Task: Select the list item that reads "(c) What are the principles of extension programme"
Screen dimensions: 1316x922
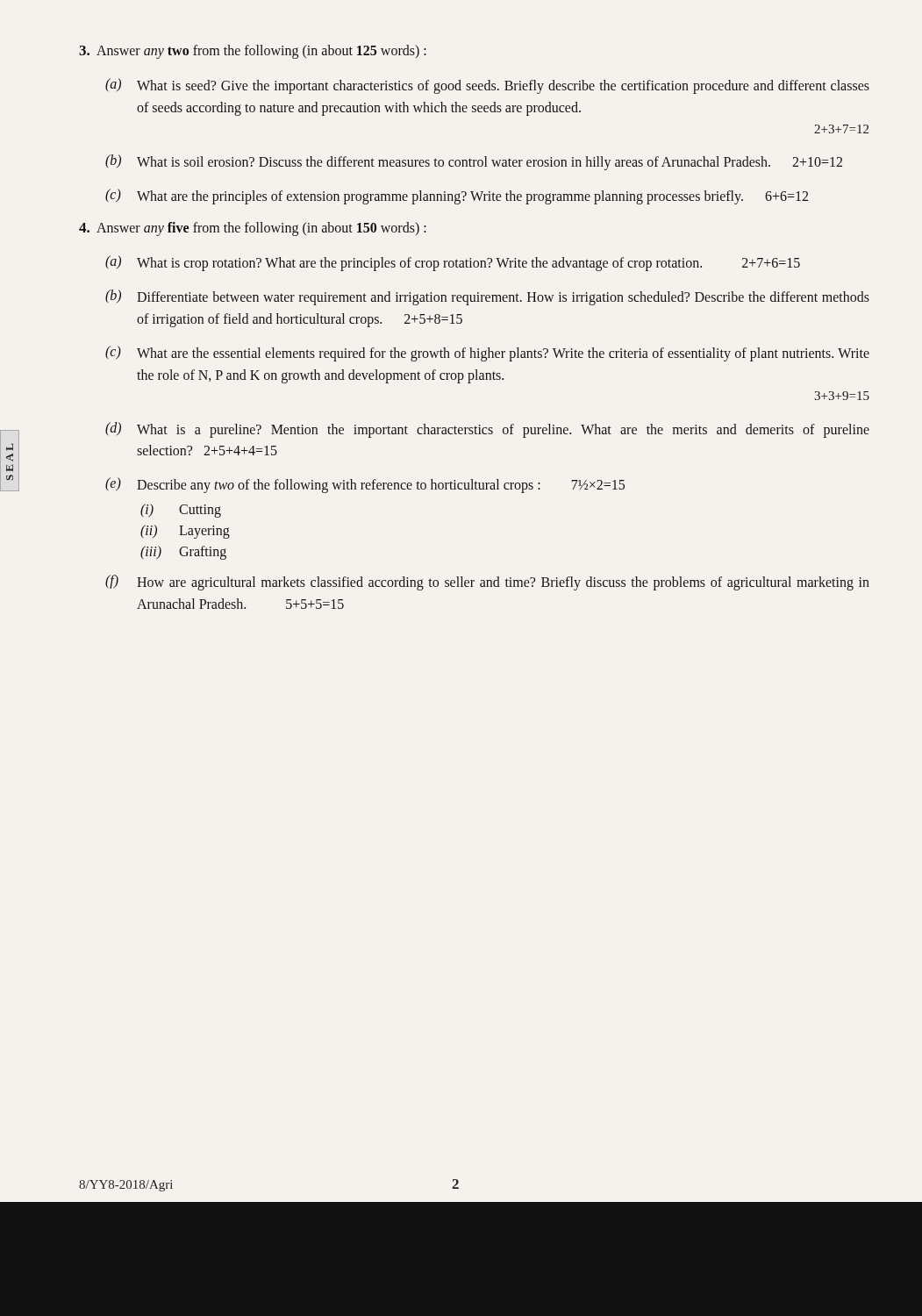Action: (487, 197)
